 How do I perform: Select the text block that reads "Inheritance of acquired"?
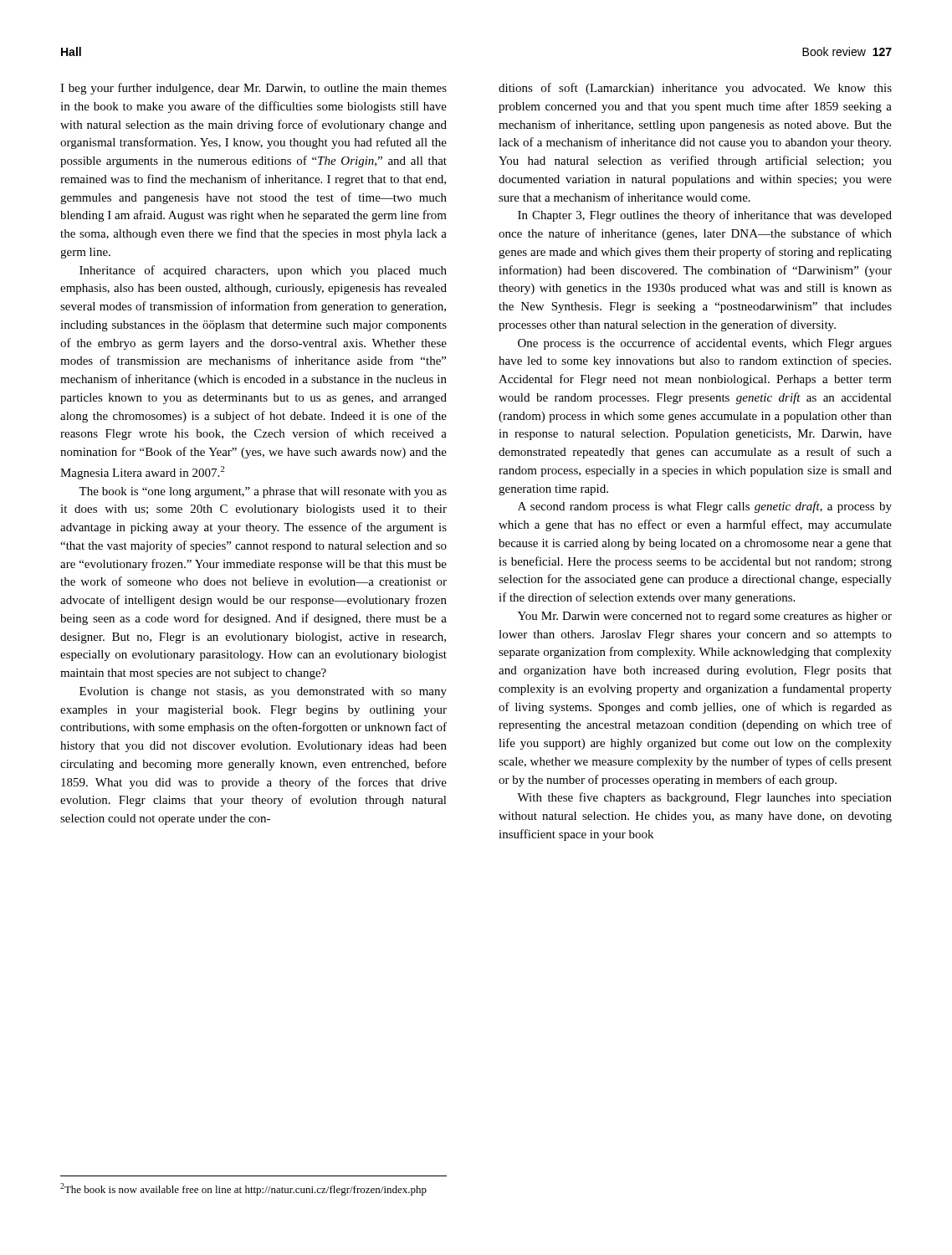point(253,372)
